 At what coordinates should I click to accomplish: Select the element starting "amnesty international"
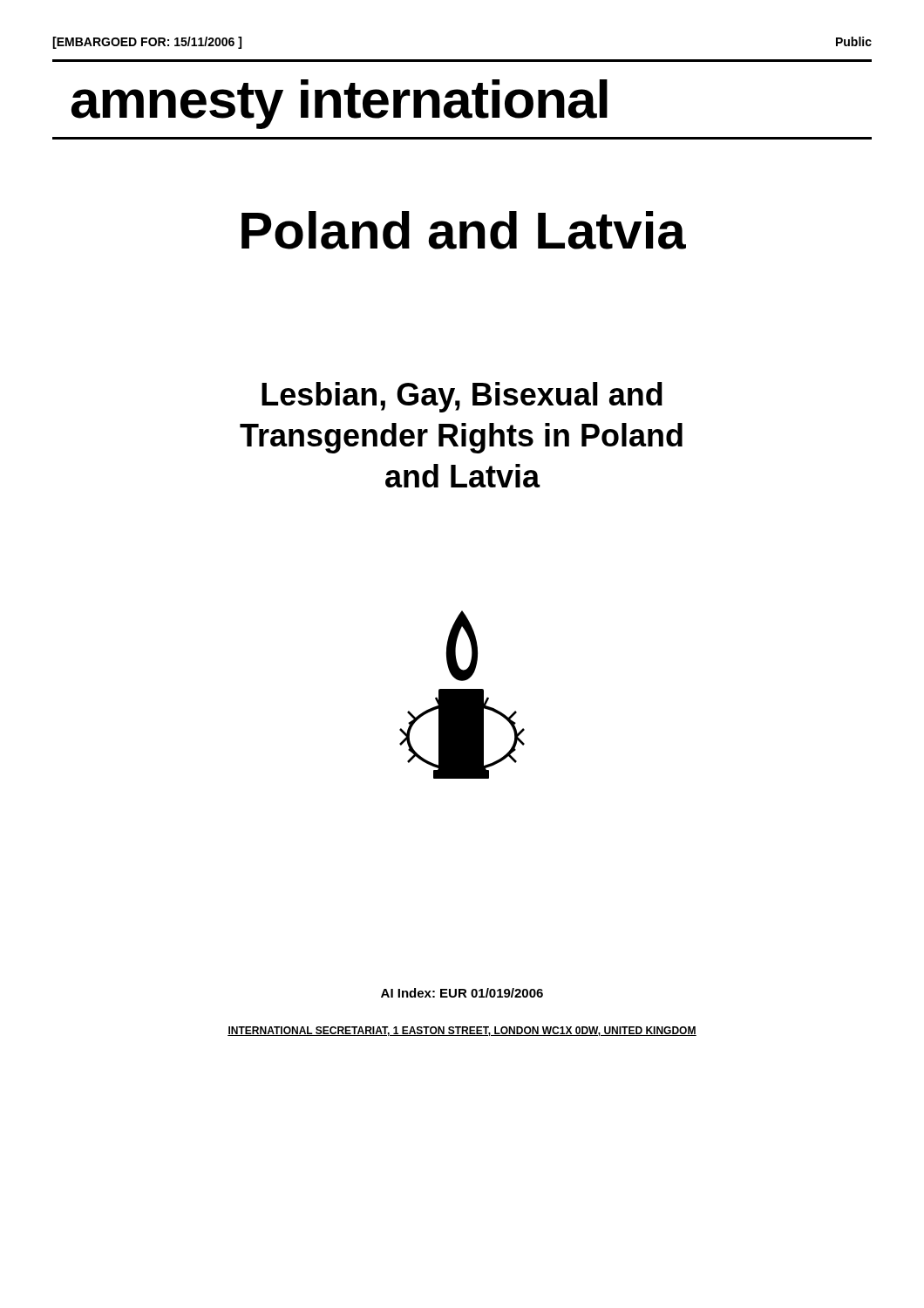(340, 99)
